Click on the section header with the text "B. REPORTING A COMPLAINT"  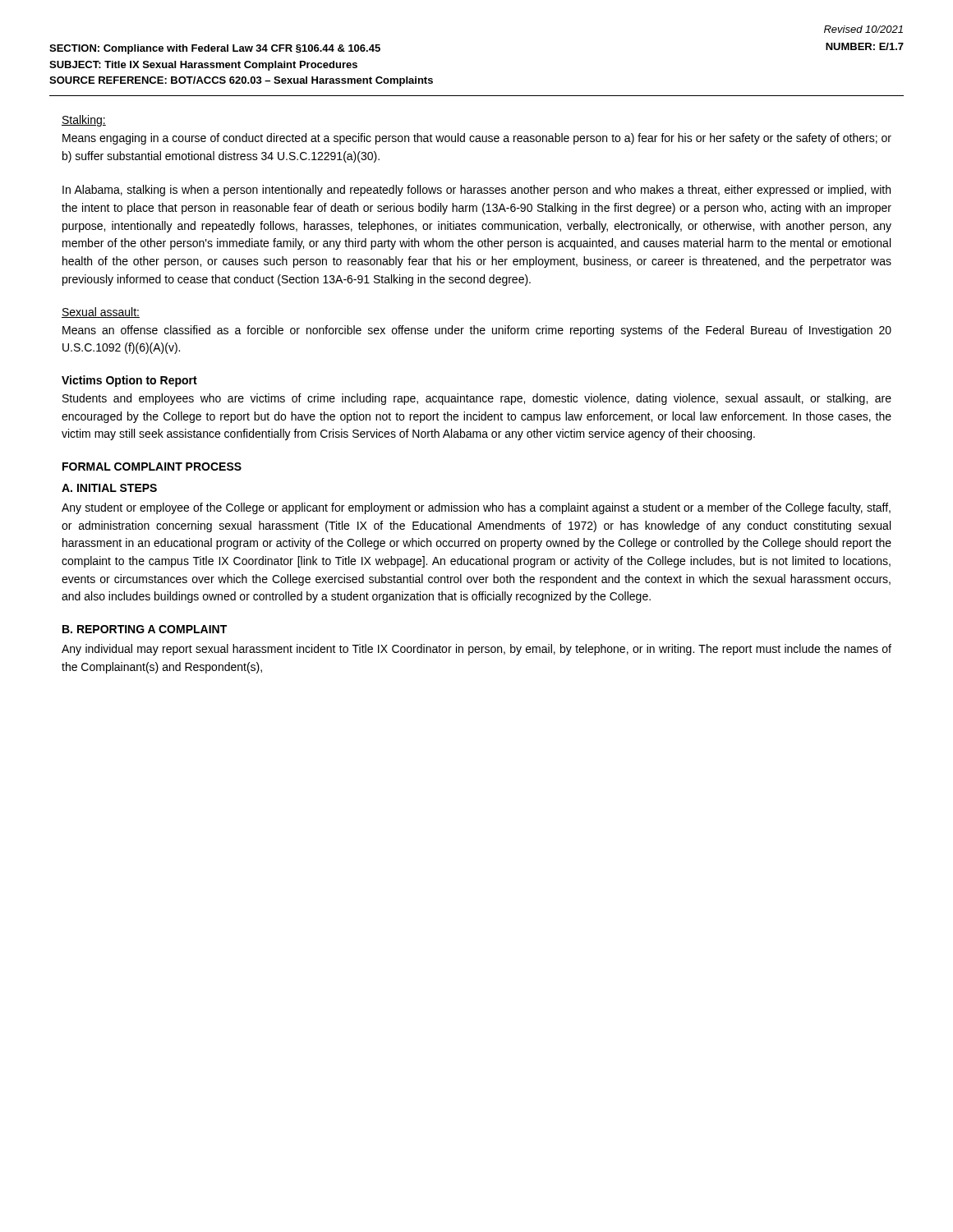[144, 629]
